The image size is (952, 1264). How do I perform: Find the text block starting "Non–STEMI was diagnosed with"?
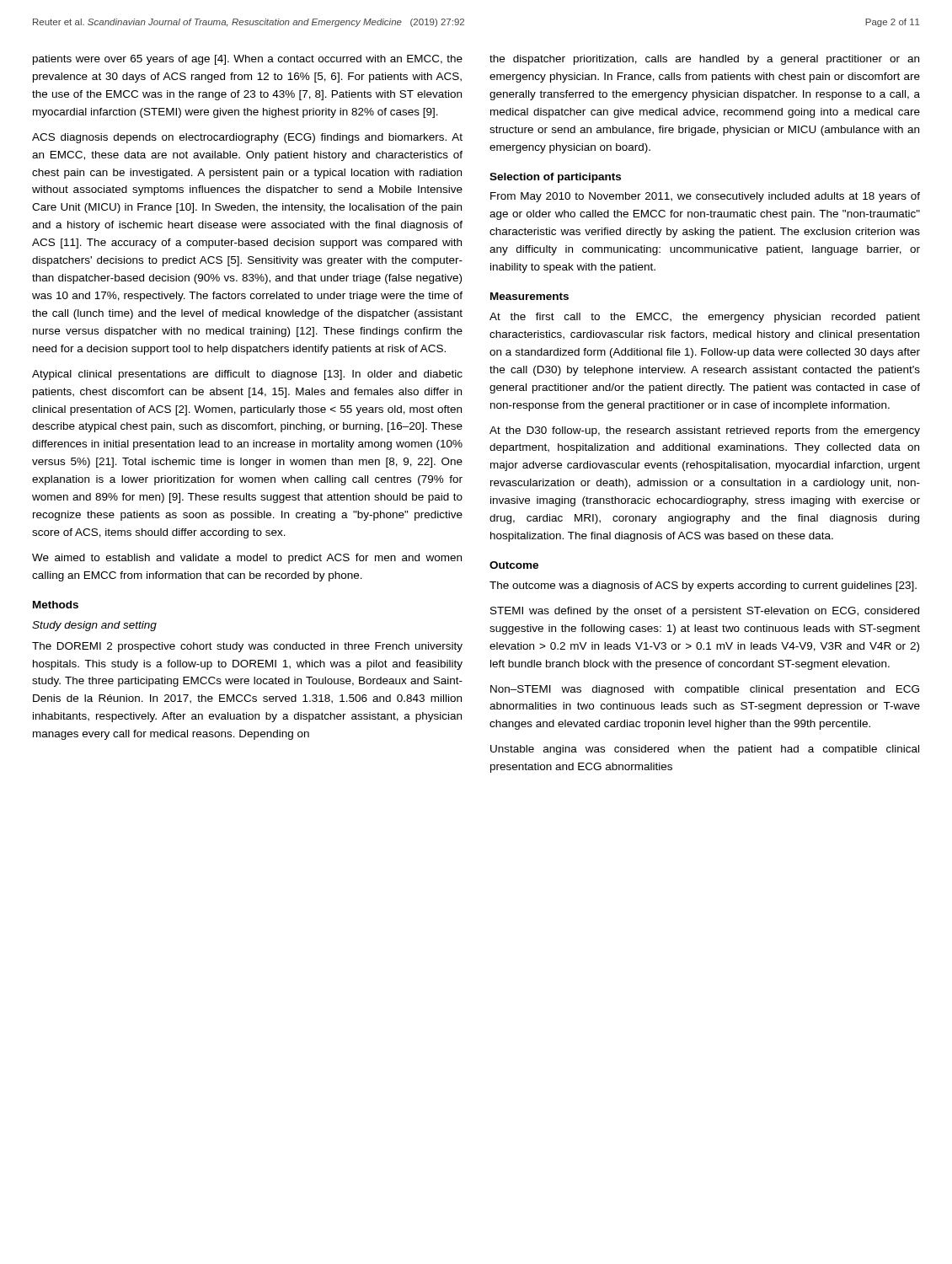[x=705, y=707]
